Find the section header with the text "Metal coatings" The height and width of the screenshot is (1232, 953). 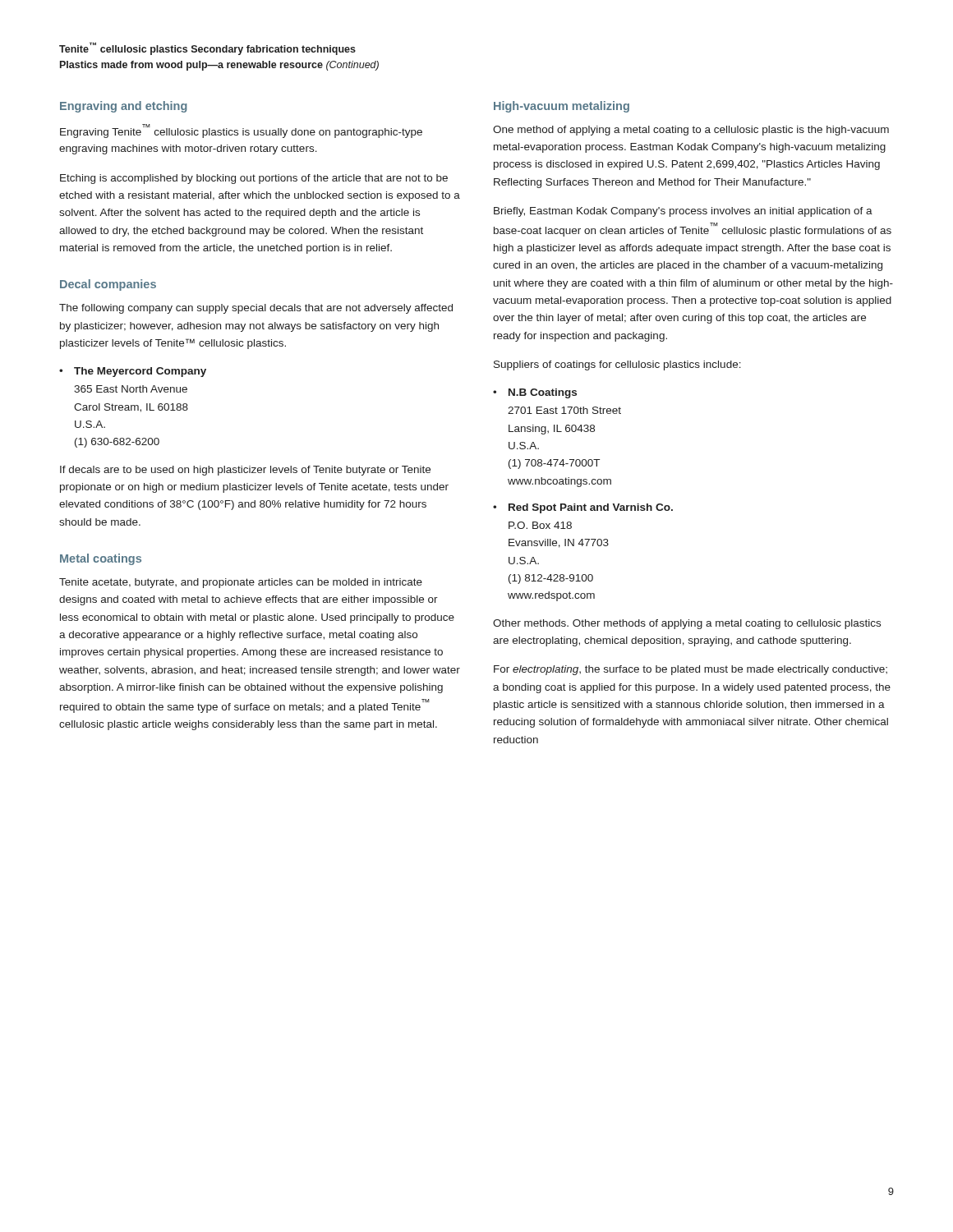click(x=101, y=559)
